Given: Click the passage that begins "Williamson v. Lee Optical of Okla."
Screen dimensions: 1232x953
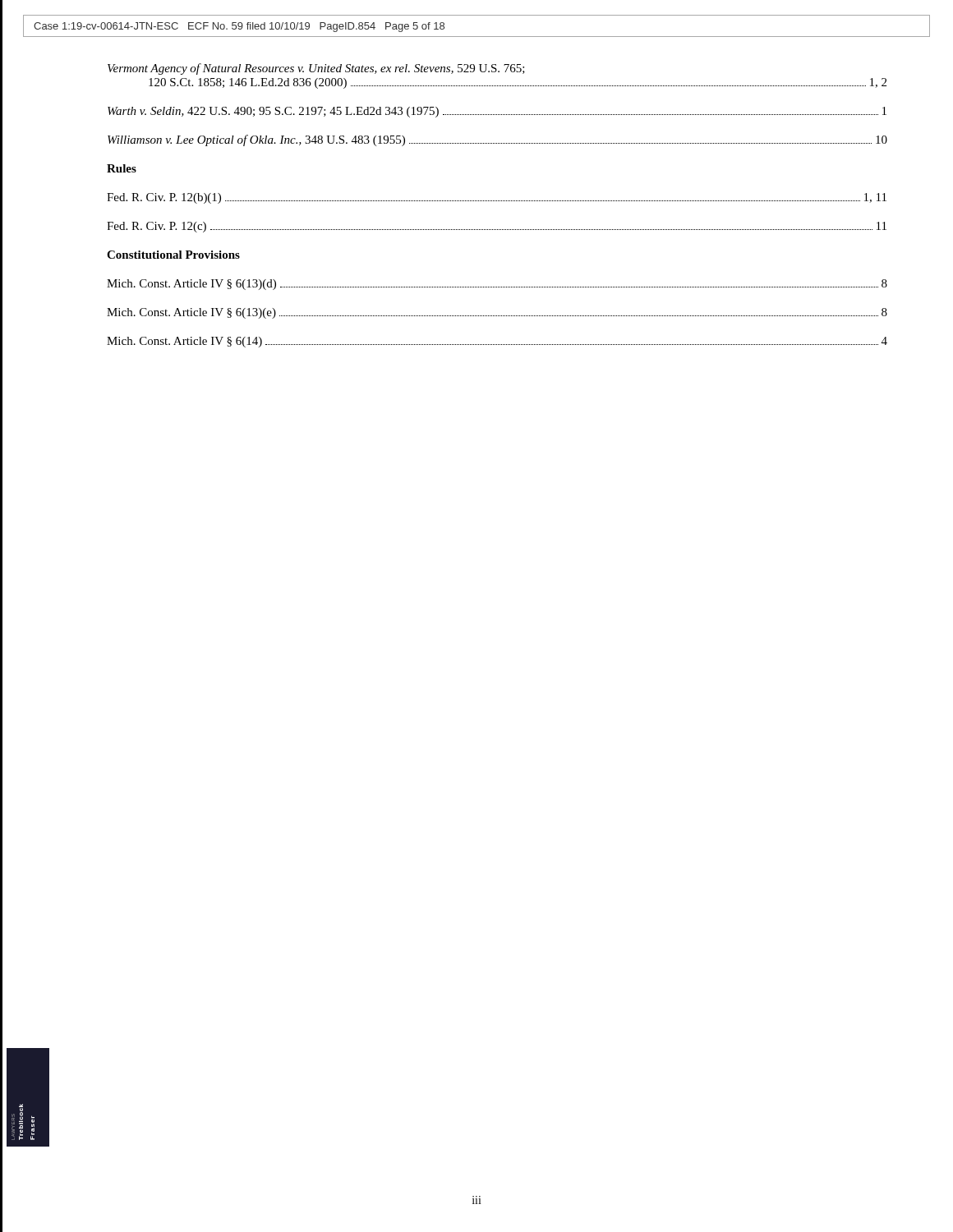Looking at the screenshot, I should 497,140.
